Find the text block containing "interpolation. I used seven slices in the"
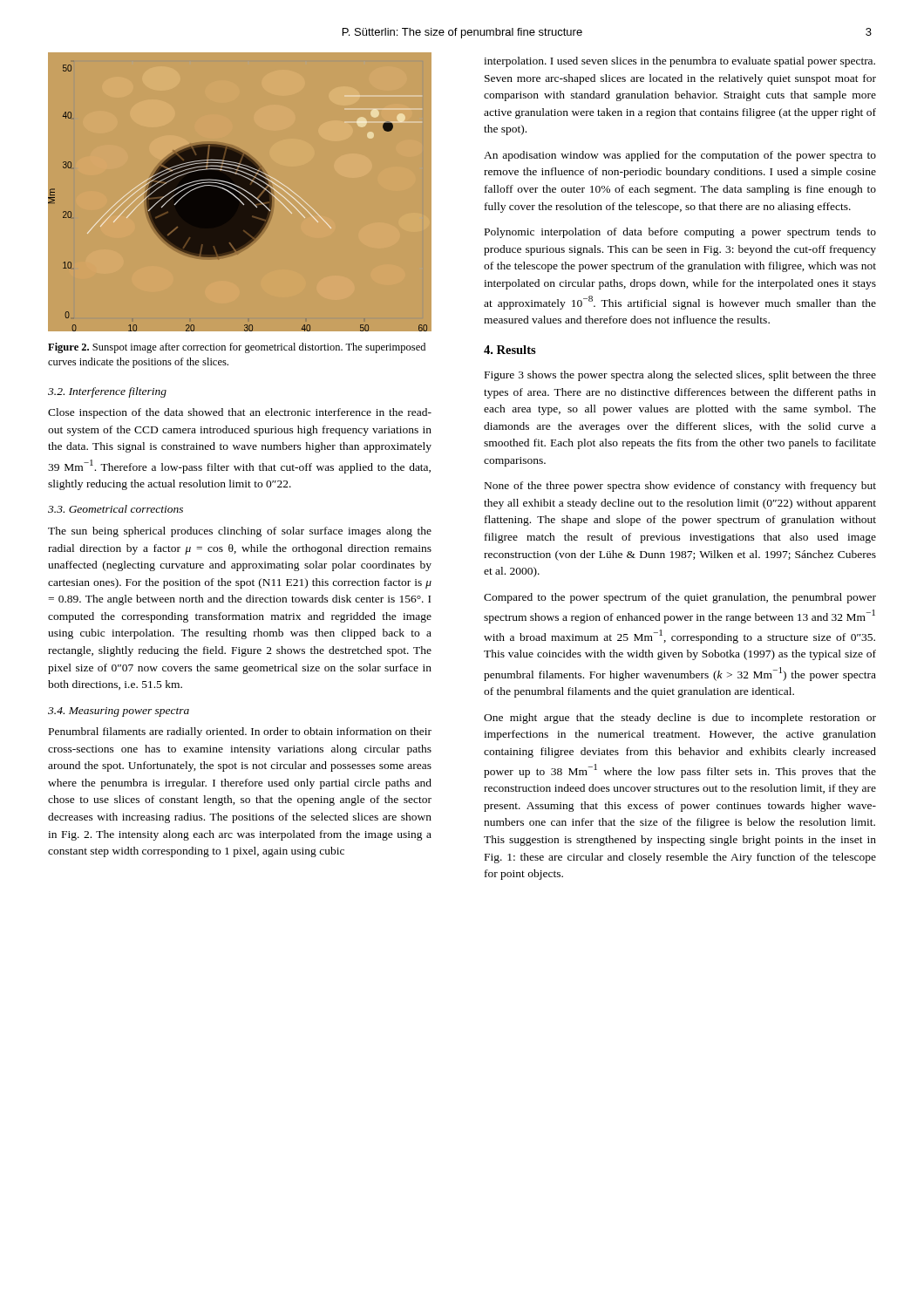The height and width of the screenshot is (1308, 924). tap(680, 95)
